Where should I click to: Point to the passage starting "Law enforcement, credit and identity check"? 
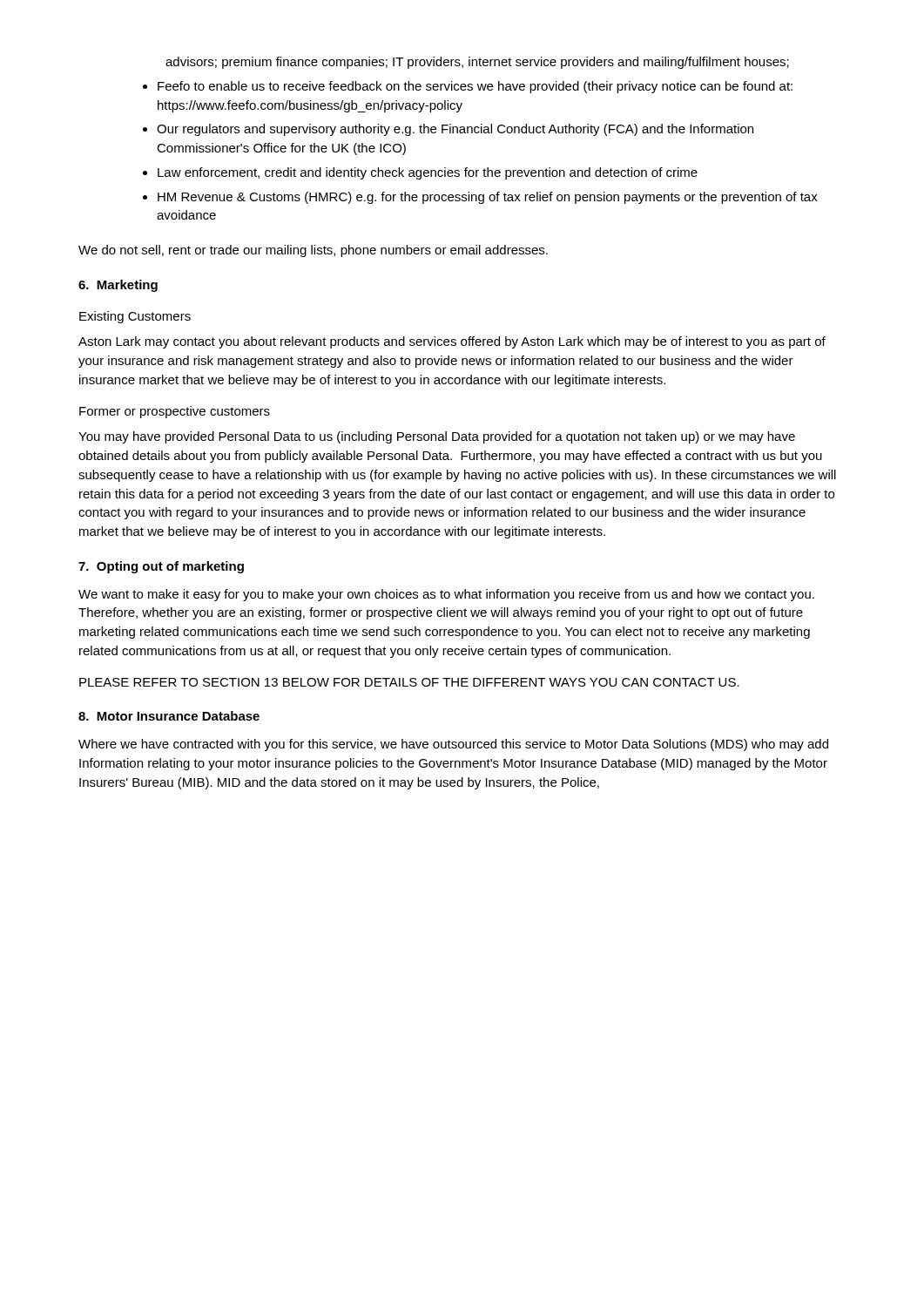point(427,172)
